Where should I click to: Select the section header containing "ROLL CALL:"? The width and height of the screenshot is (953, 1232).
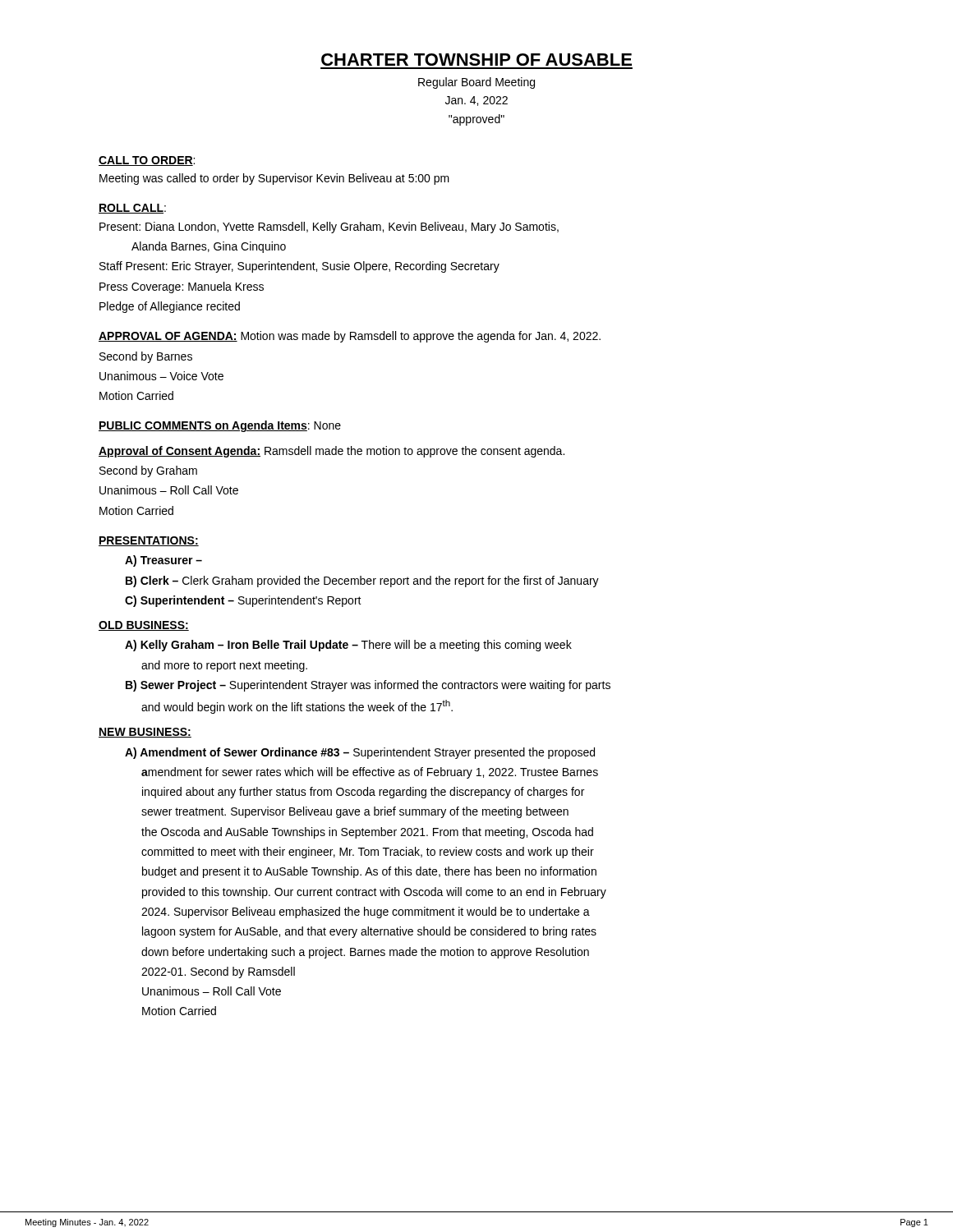coord(132,209)
